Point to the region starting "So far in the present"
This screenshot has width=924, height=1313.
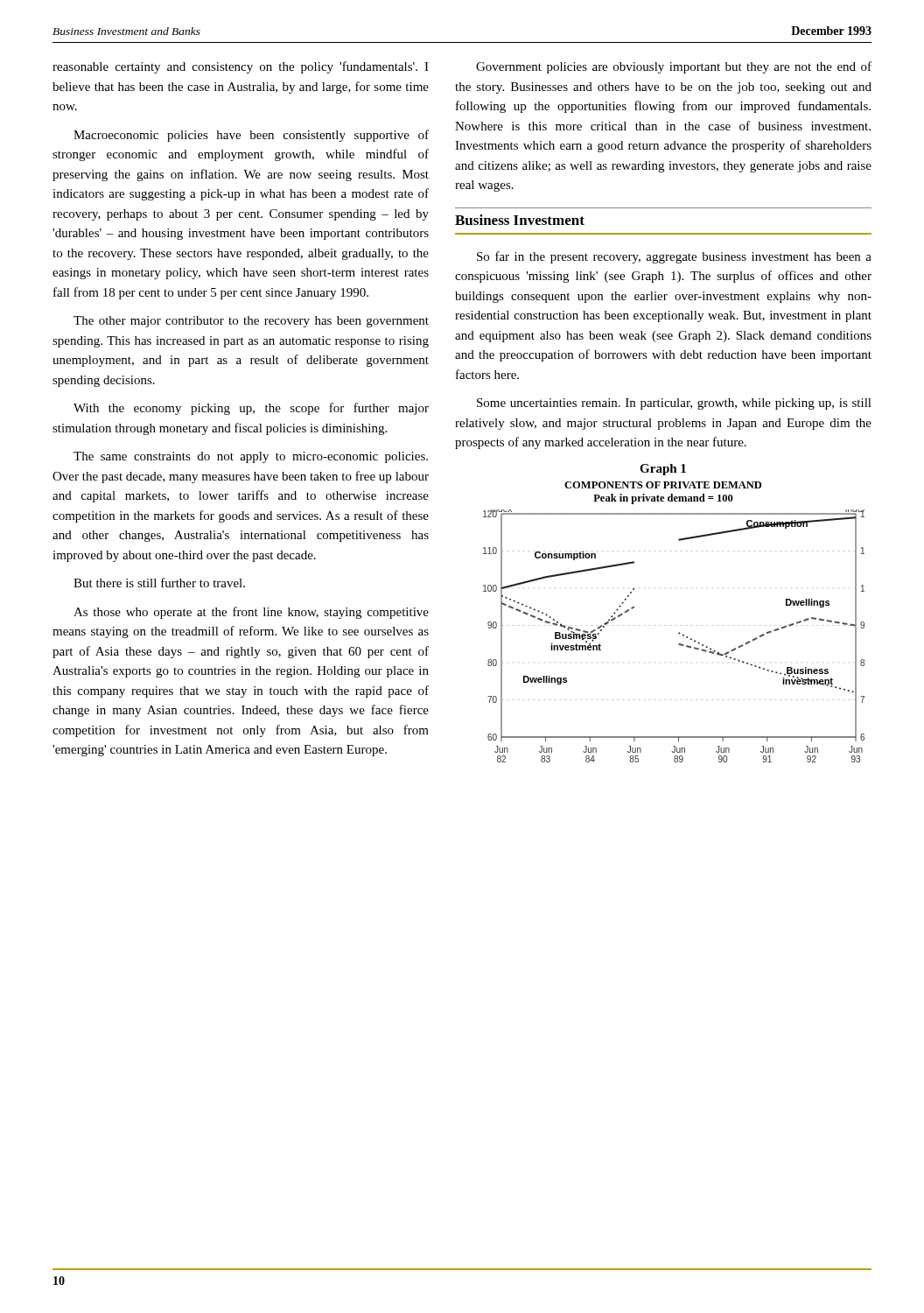pyautogui.click(x=663, y=315)
